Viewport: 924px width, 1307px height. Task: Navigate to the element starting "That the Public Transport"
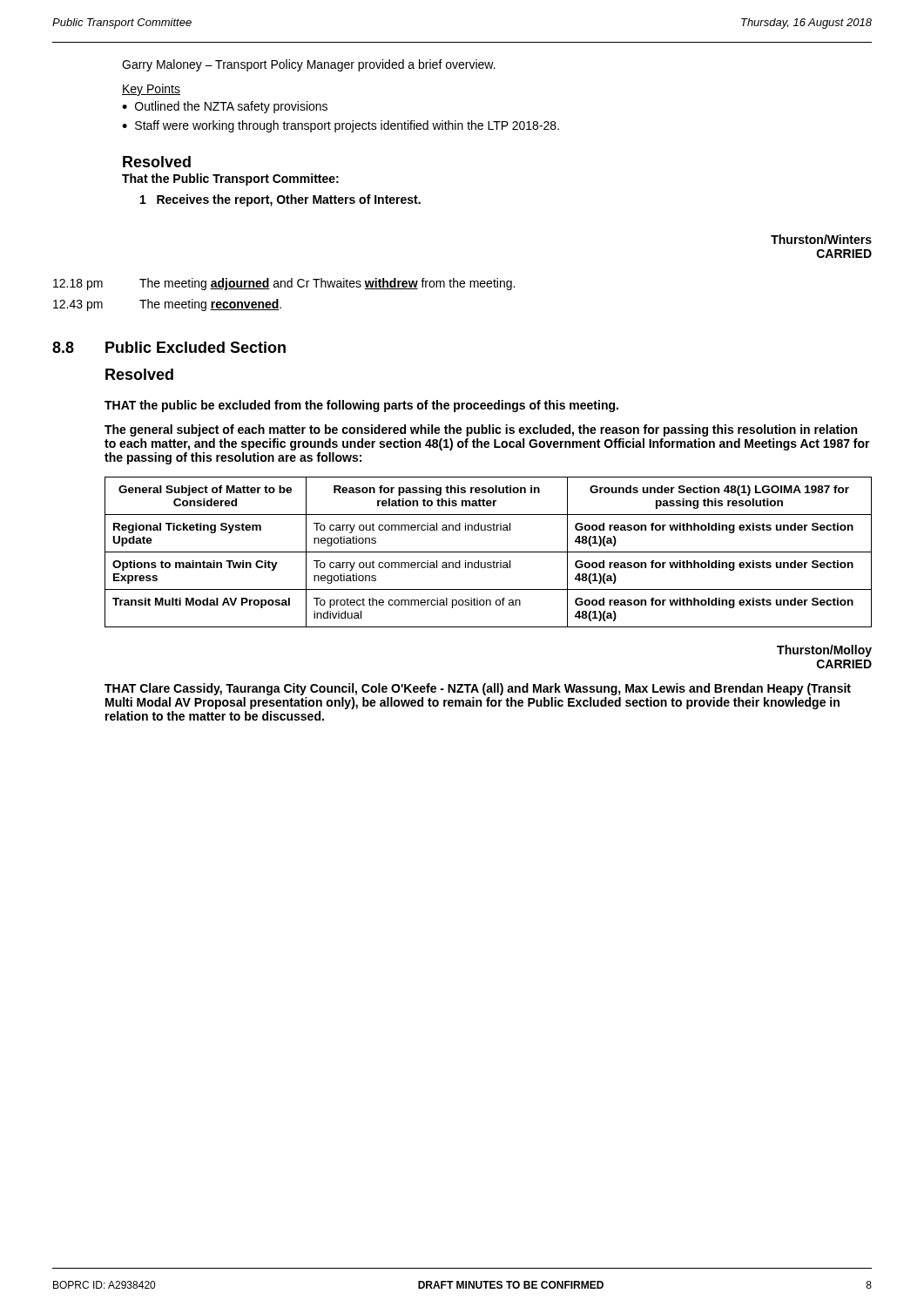(231, 179)
